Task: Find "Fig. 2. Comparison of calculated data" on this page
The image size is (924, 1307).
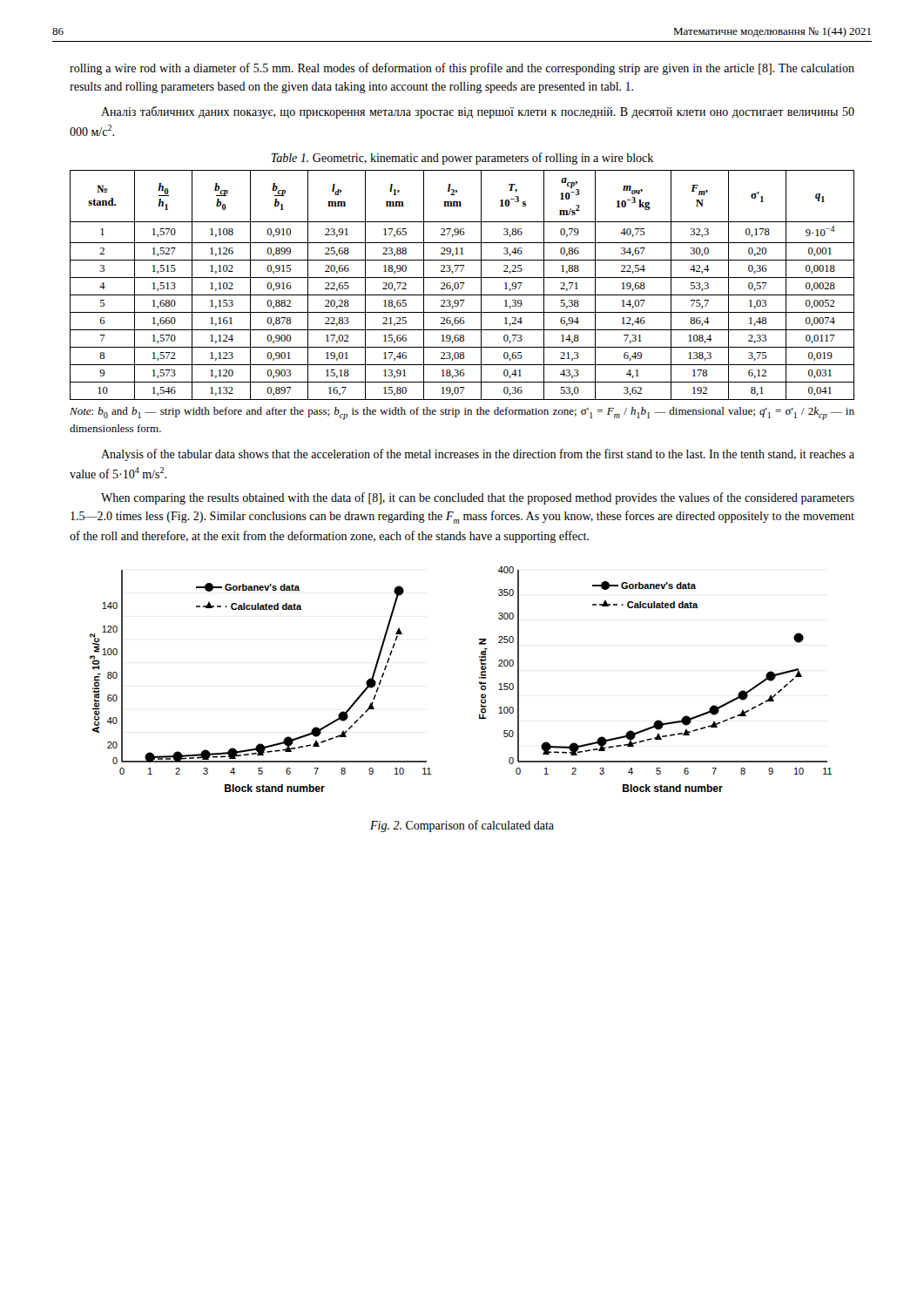Action: [462, 826]
